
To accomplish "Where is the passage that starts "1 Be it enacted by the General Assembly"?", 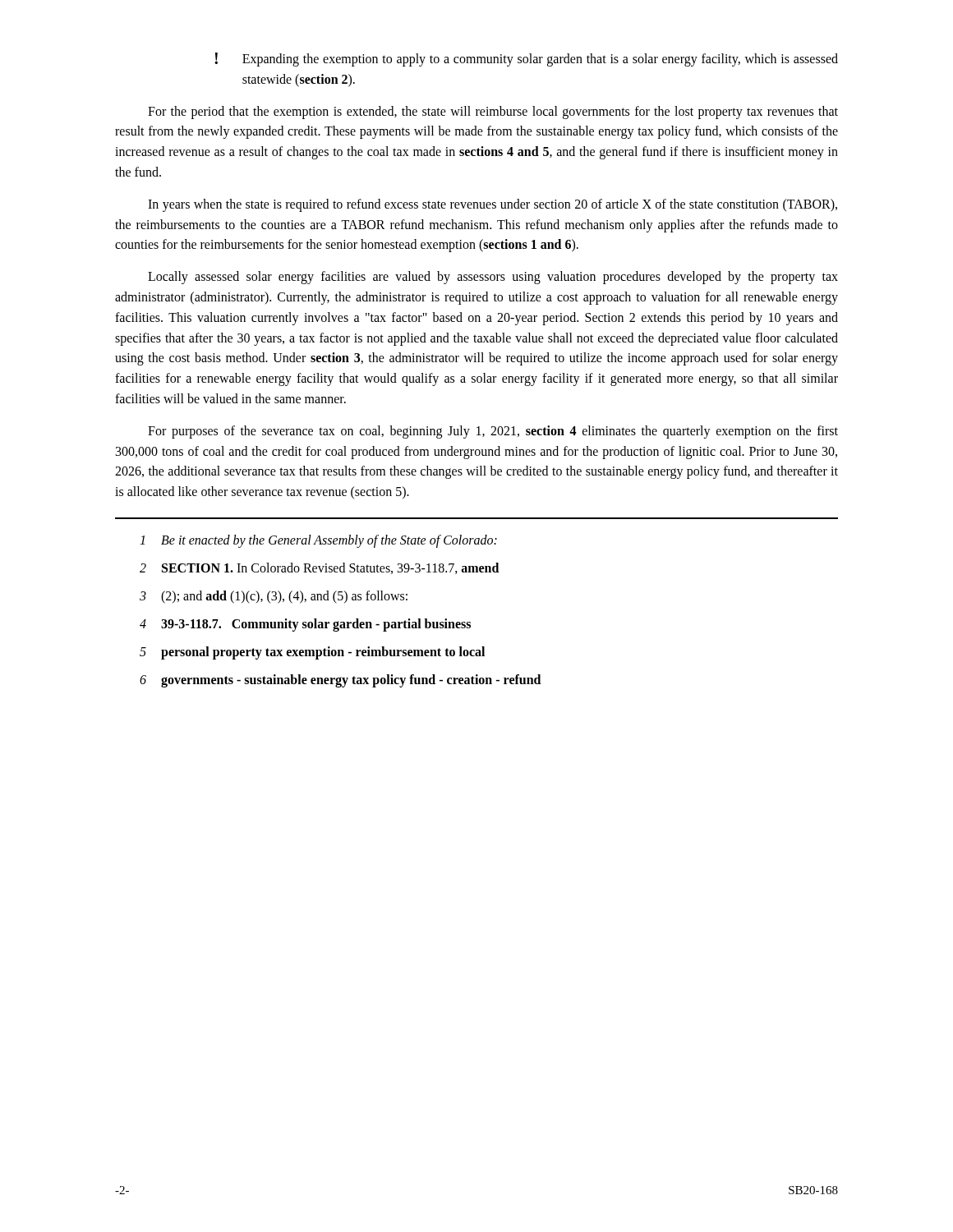I will click(x=476, y=540).
